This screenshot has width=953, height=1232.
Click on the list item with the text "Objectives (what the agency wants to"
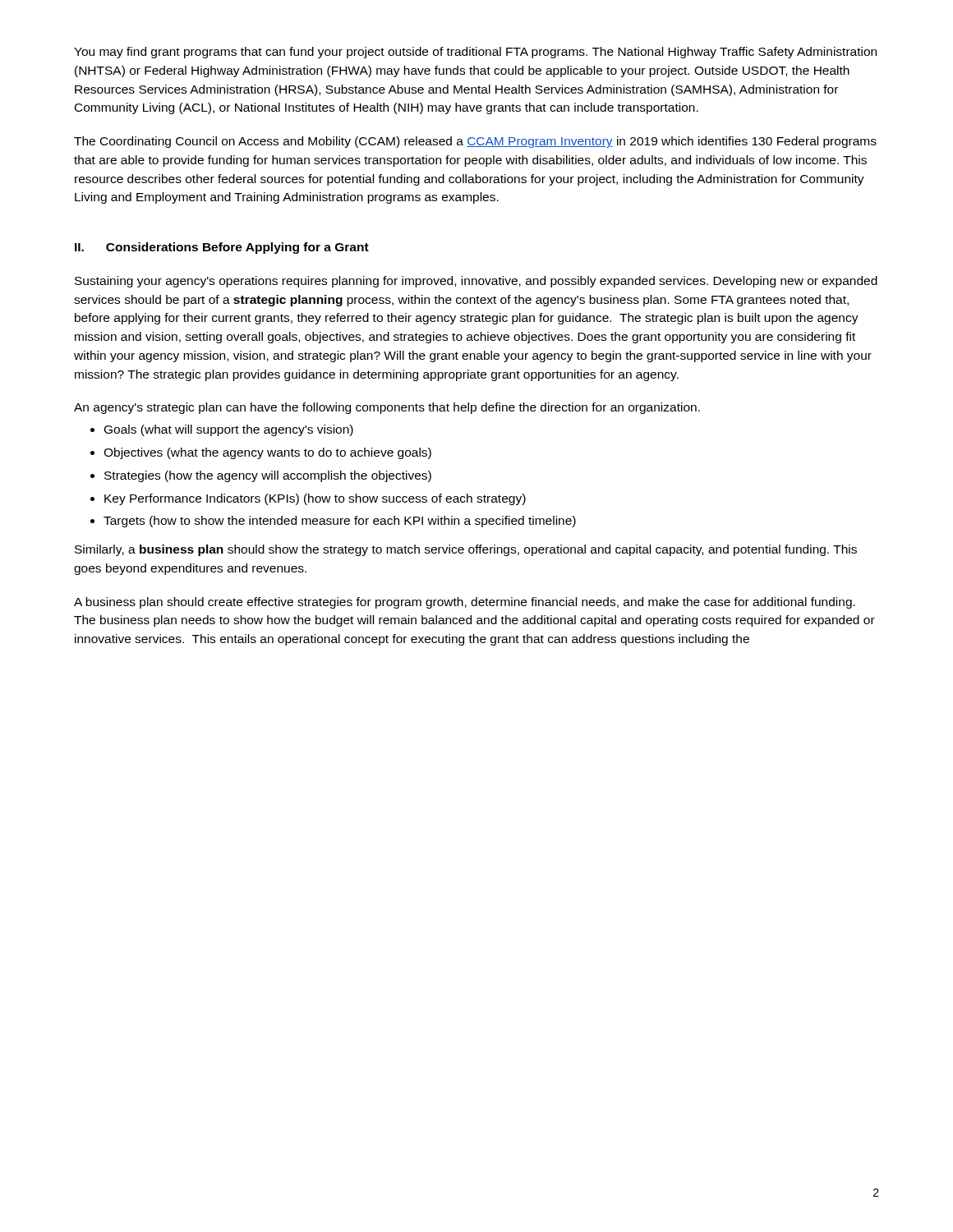click(x=261, y=453)
